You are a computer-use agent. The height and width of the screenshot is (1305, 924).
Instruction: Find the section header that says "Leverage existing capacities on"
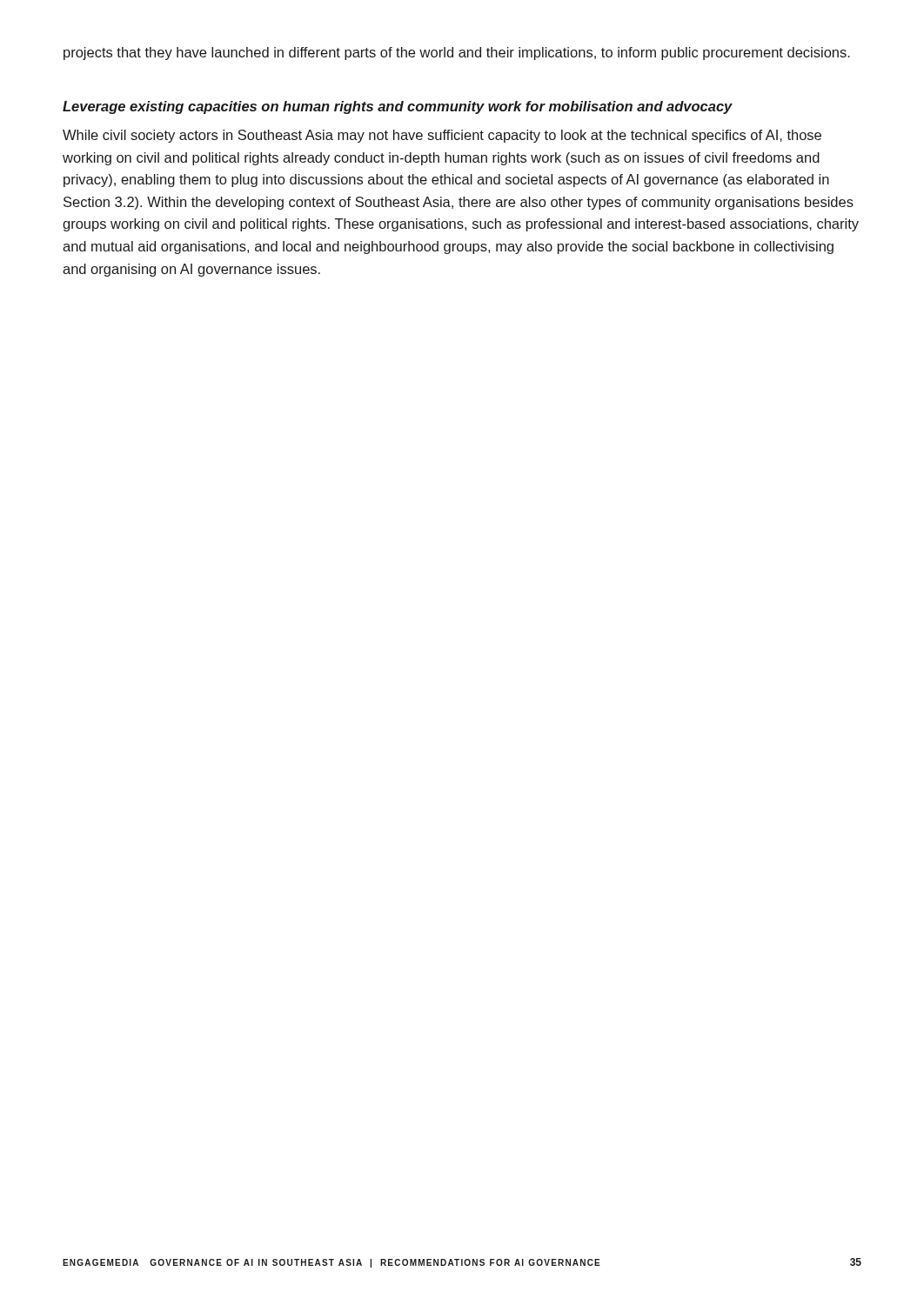click(397, 106)
